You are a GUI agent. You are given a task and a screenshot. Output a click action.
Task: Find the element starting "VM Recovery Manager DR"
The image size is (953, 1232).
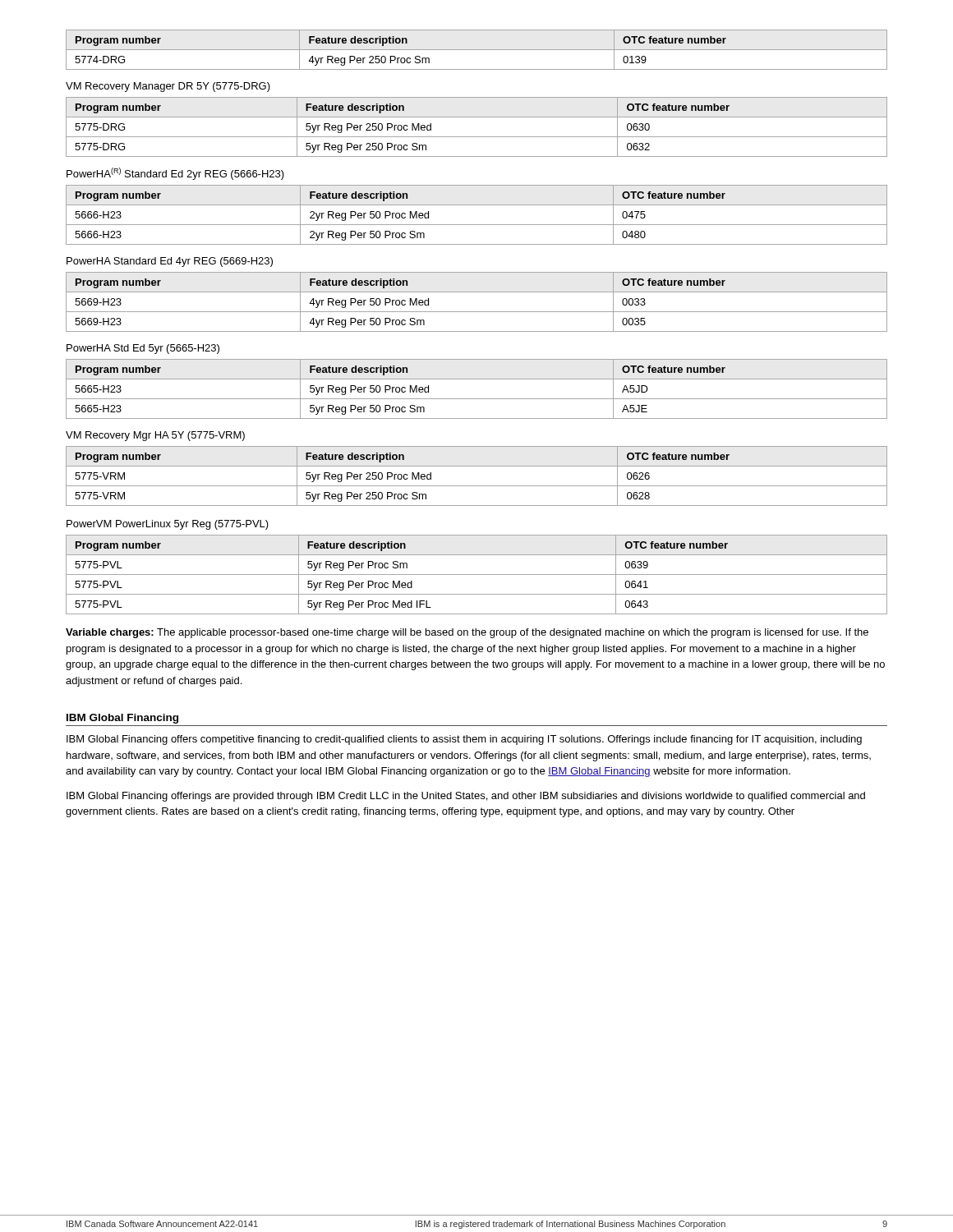point(168,86)
